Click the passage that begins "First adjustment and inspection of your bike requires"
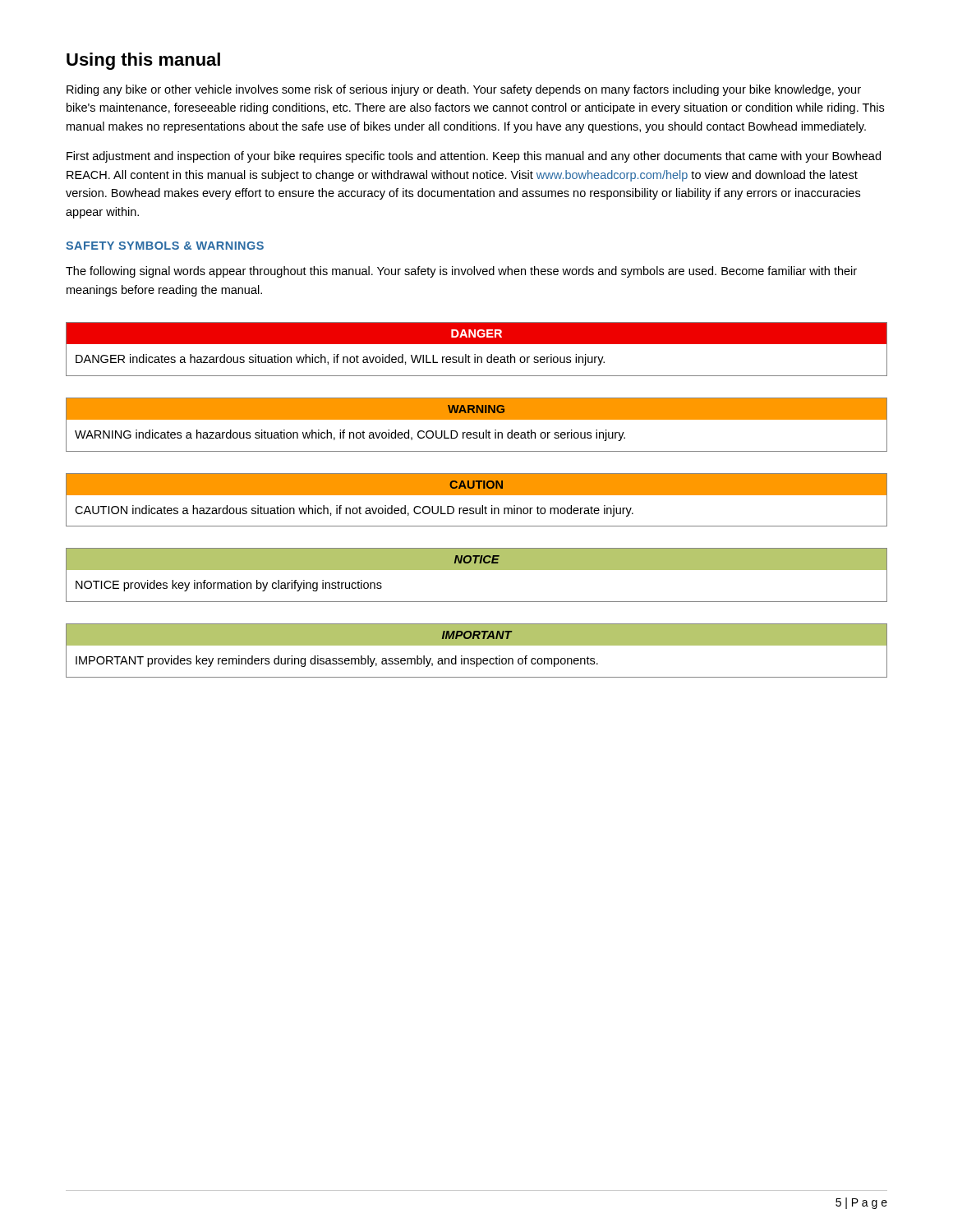This screenshot has width=953, height=1232. 474,184
